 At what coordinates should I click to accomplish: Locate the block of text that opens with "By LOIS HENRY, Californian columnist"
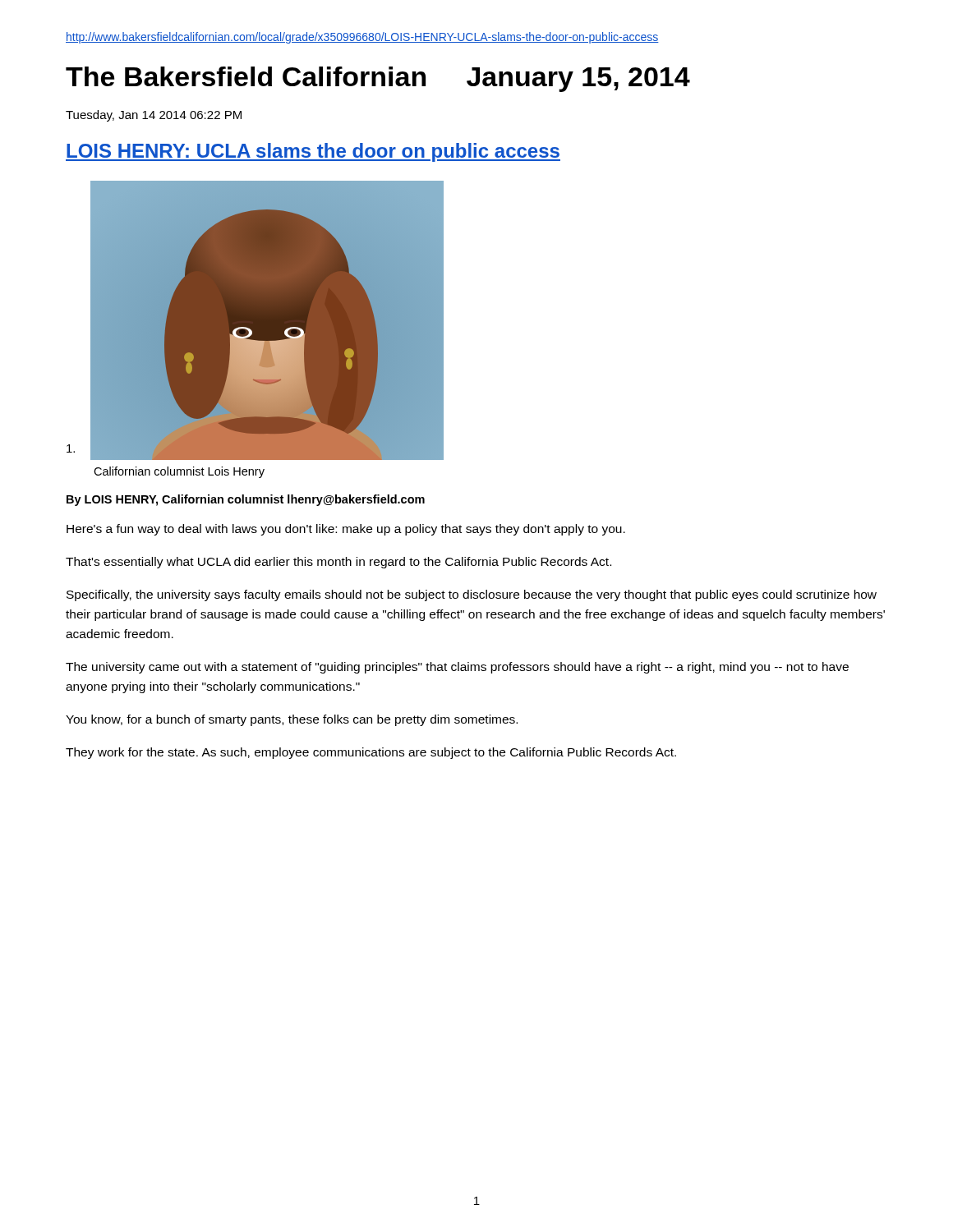tap(245, 499)
